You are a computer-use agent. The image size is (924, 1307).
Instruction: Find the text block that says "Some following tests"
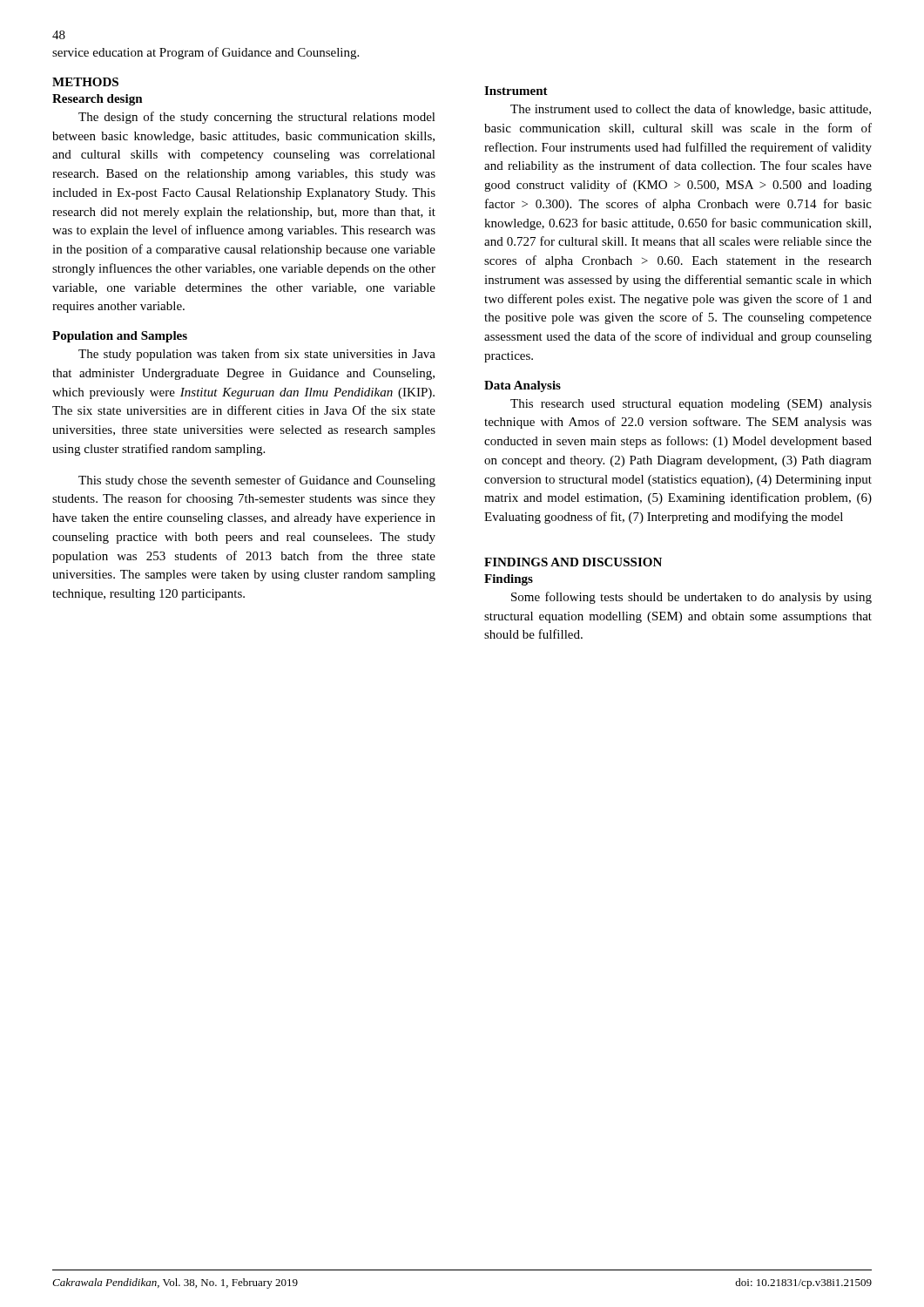tap(678, 616)
